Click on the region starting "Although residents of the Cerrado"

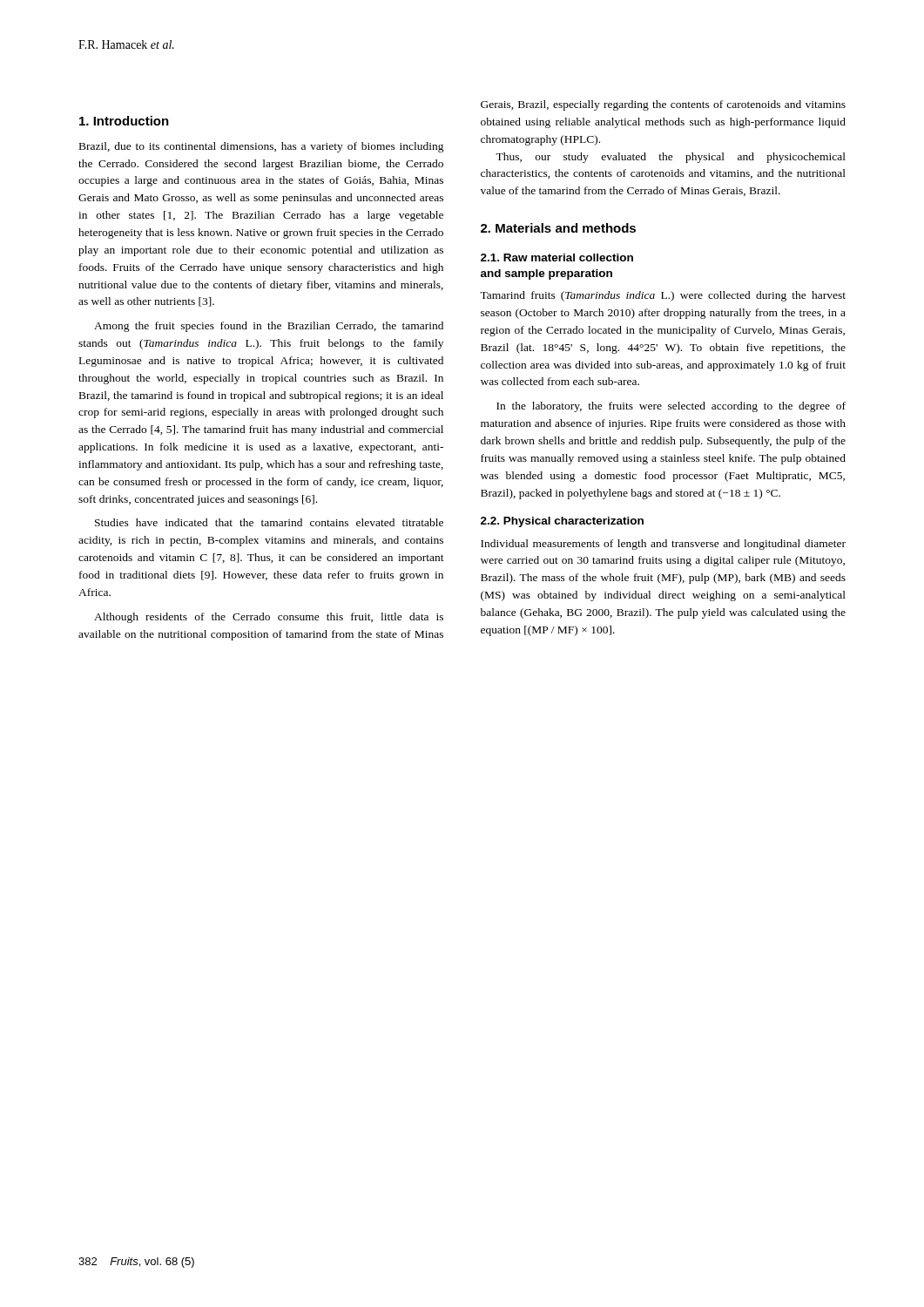click(663, 105)
